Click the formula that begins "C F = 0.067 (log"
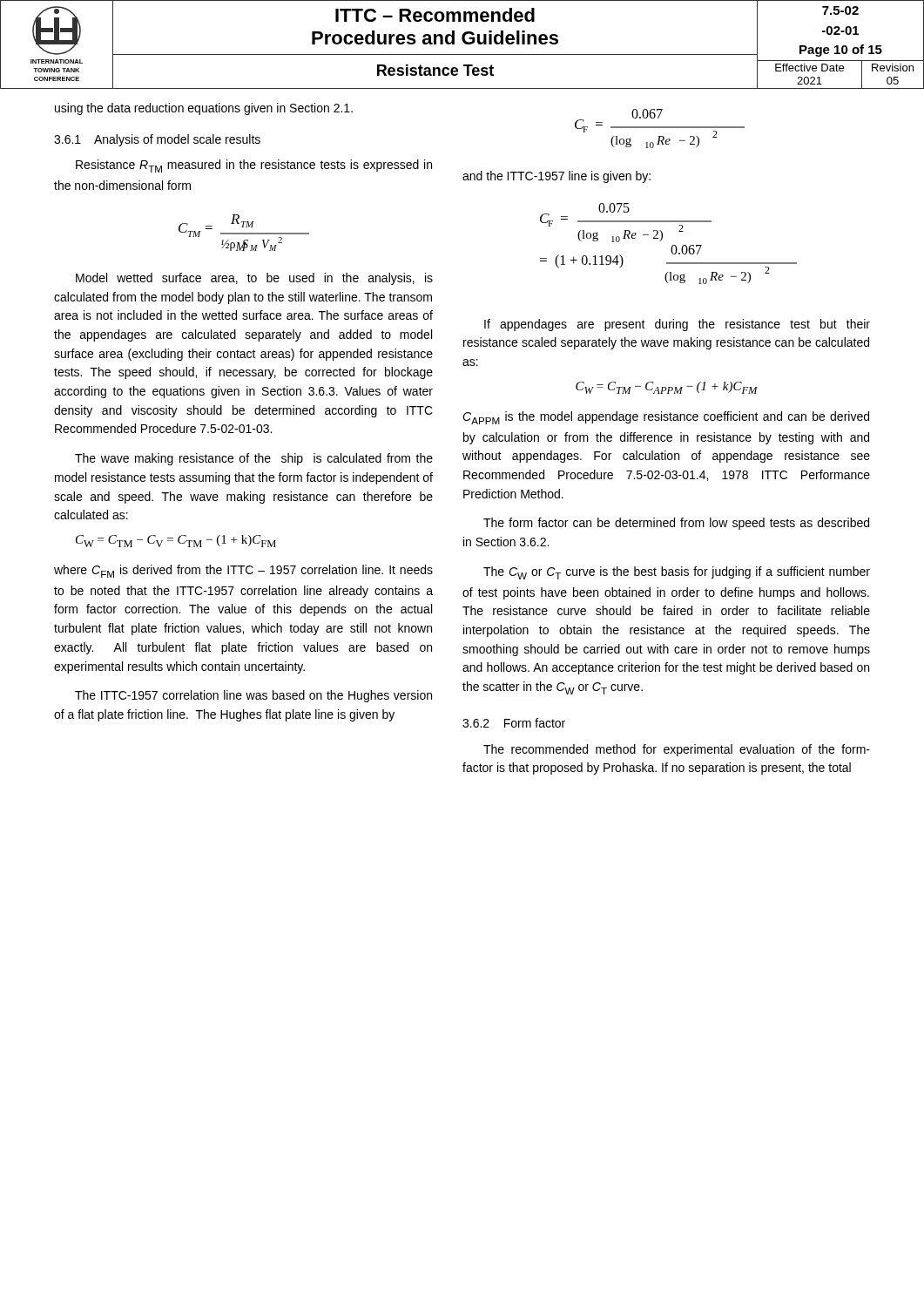Image resolution: width=924 pixels, height=1307 pixels. tap(666, 125)
